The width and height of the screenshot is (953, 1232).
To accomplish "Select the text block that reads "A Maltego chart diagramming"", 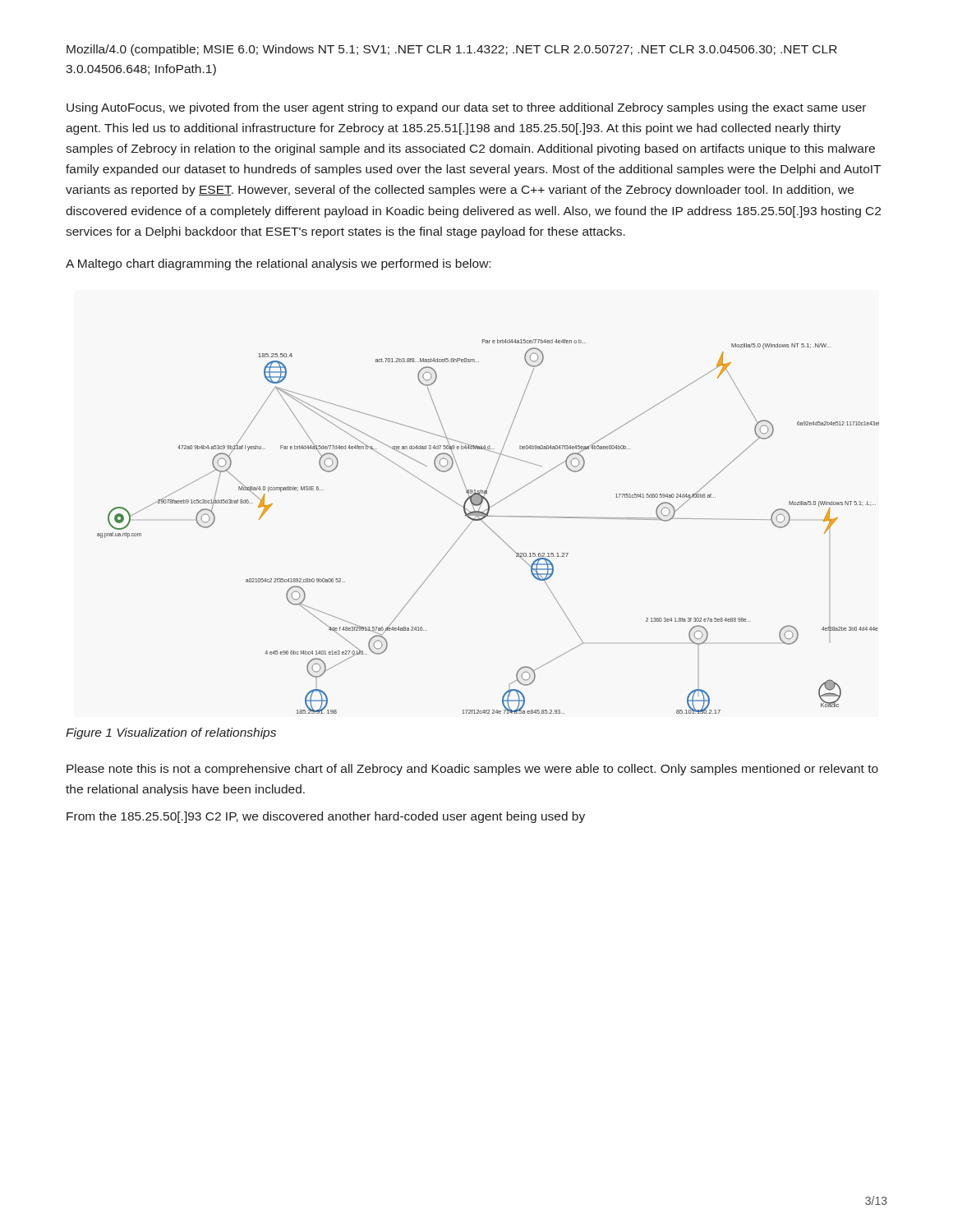I will [279, 263].
